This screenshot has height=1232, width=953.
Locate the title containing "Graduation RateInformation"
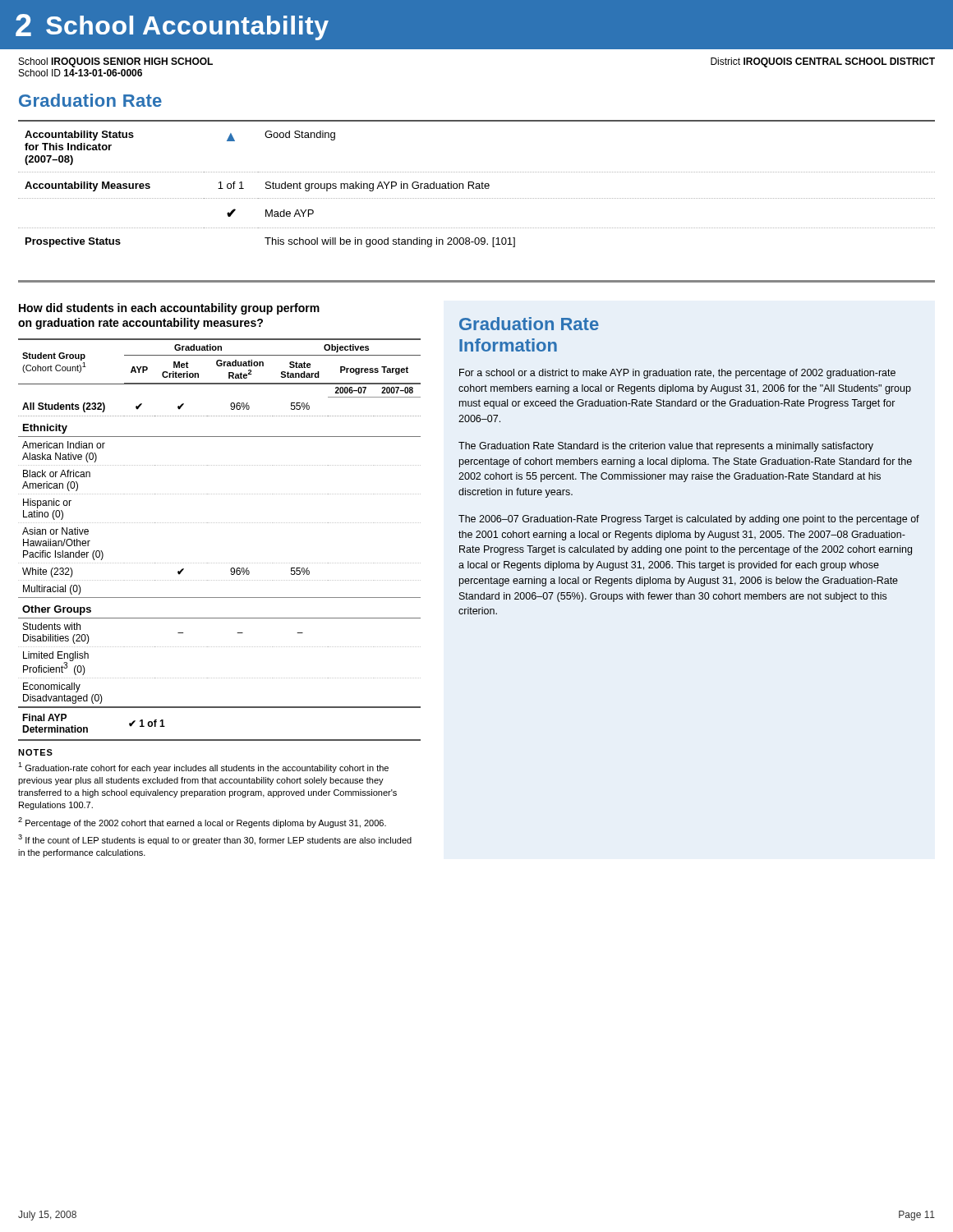coord(529,324)
